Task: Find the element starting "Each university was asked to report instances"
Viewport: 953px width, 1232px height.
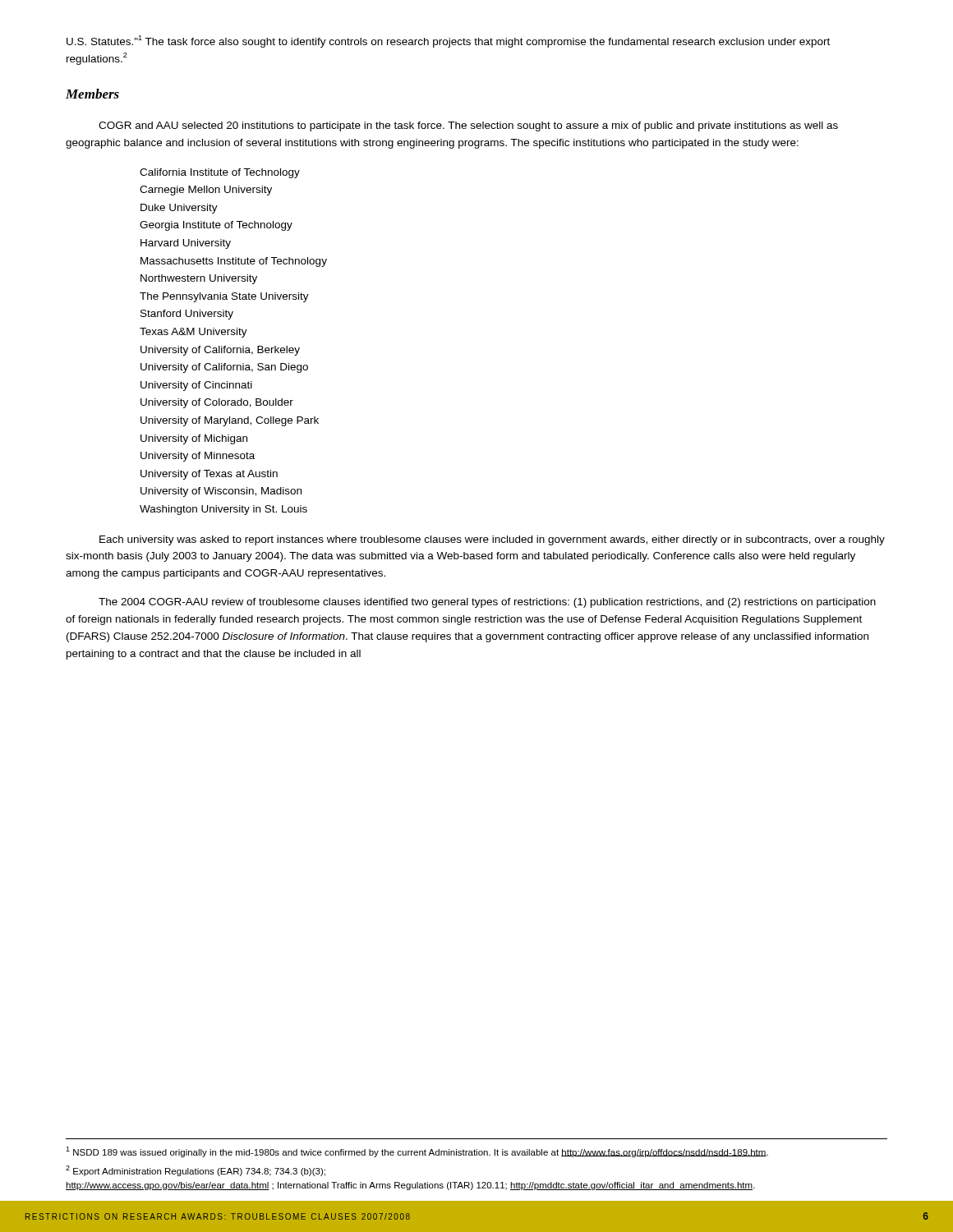Action: [475, 556]
